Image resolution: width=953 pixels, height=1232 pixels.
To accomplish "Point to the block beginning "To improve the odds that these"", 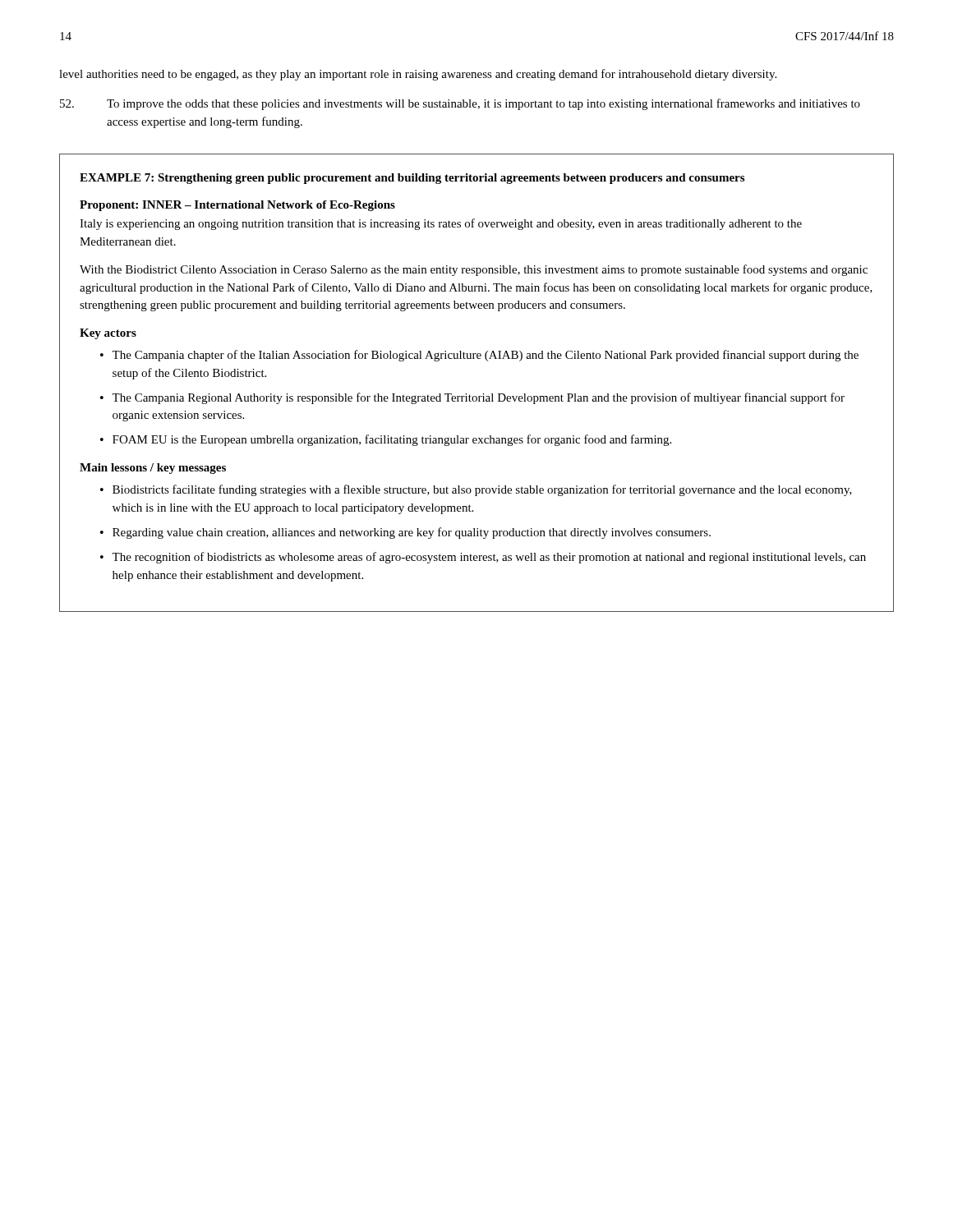I will [476, 113].
